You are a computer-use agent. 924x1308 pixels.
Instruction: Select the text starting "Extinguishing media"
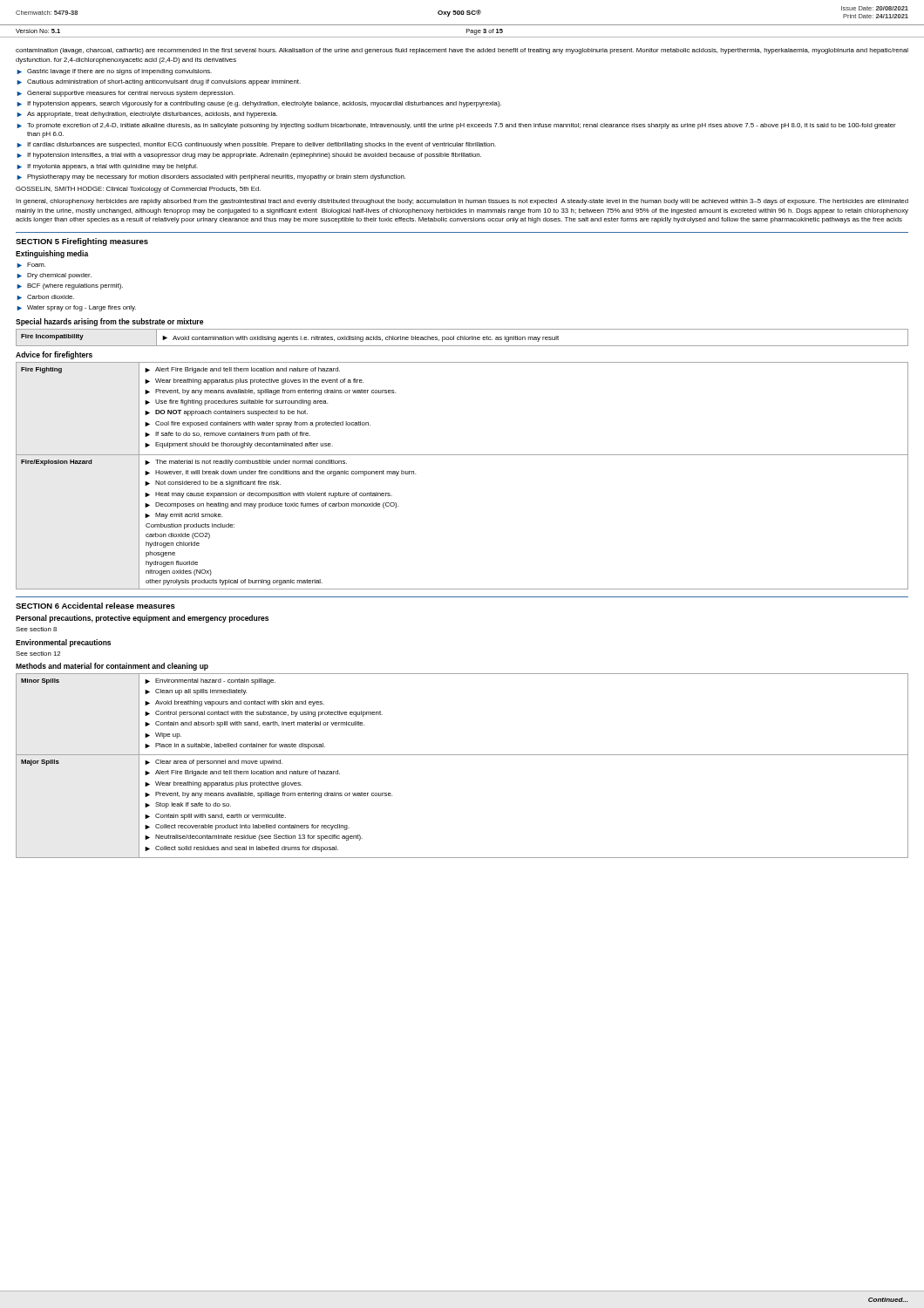click(52, 254)
